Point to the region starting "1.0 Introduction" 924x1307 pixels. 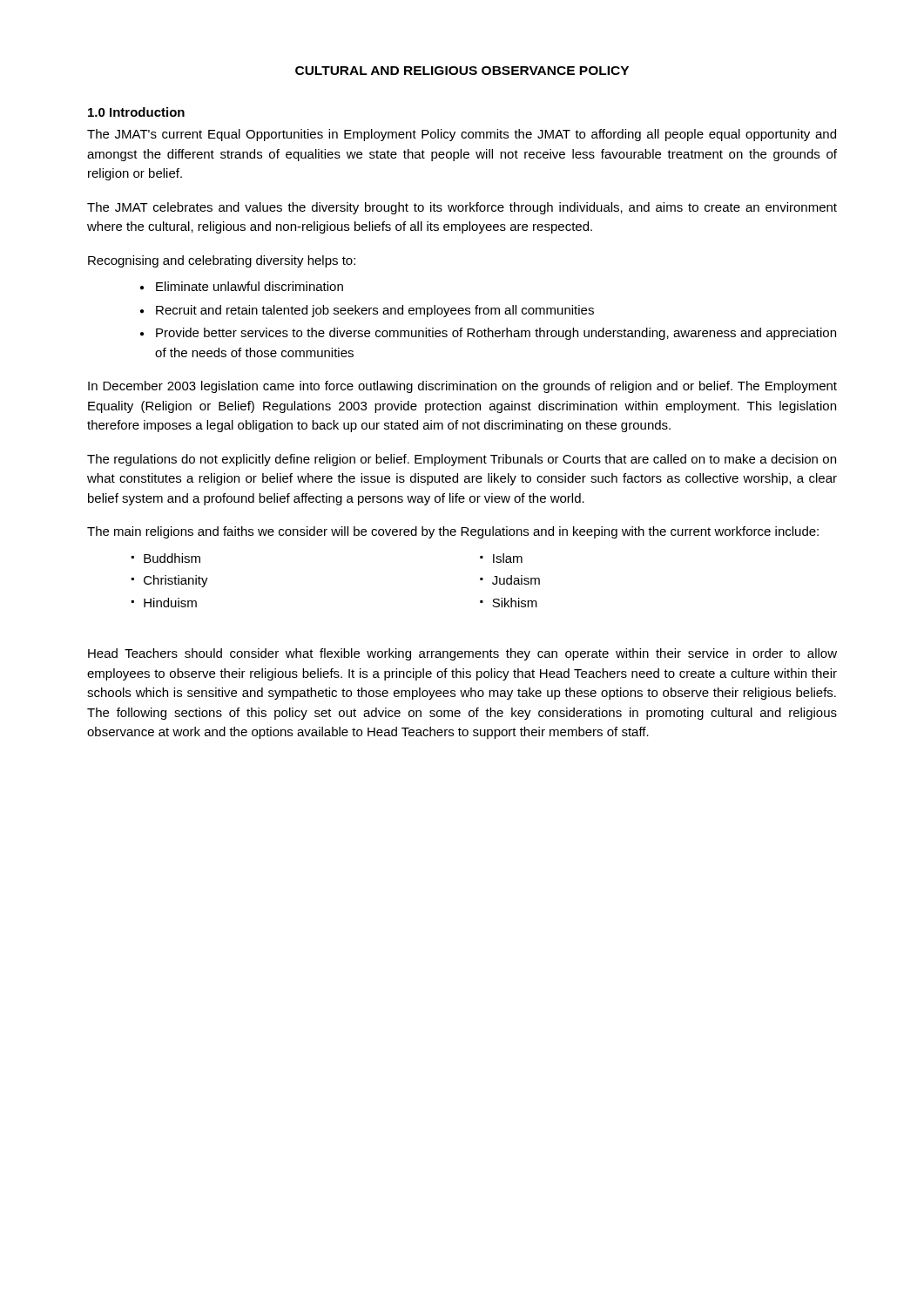pos(136,112)
